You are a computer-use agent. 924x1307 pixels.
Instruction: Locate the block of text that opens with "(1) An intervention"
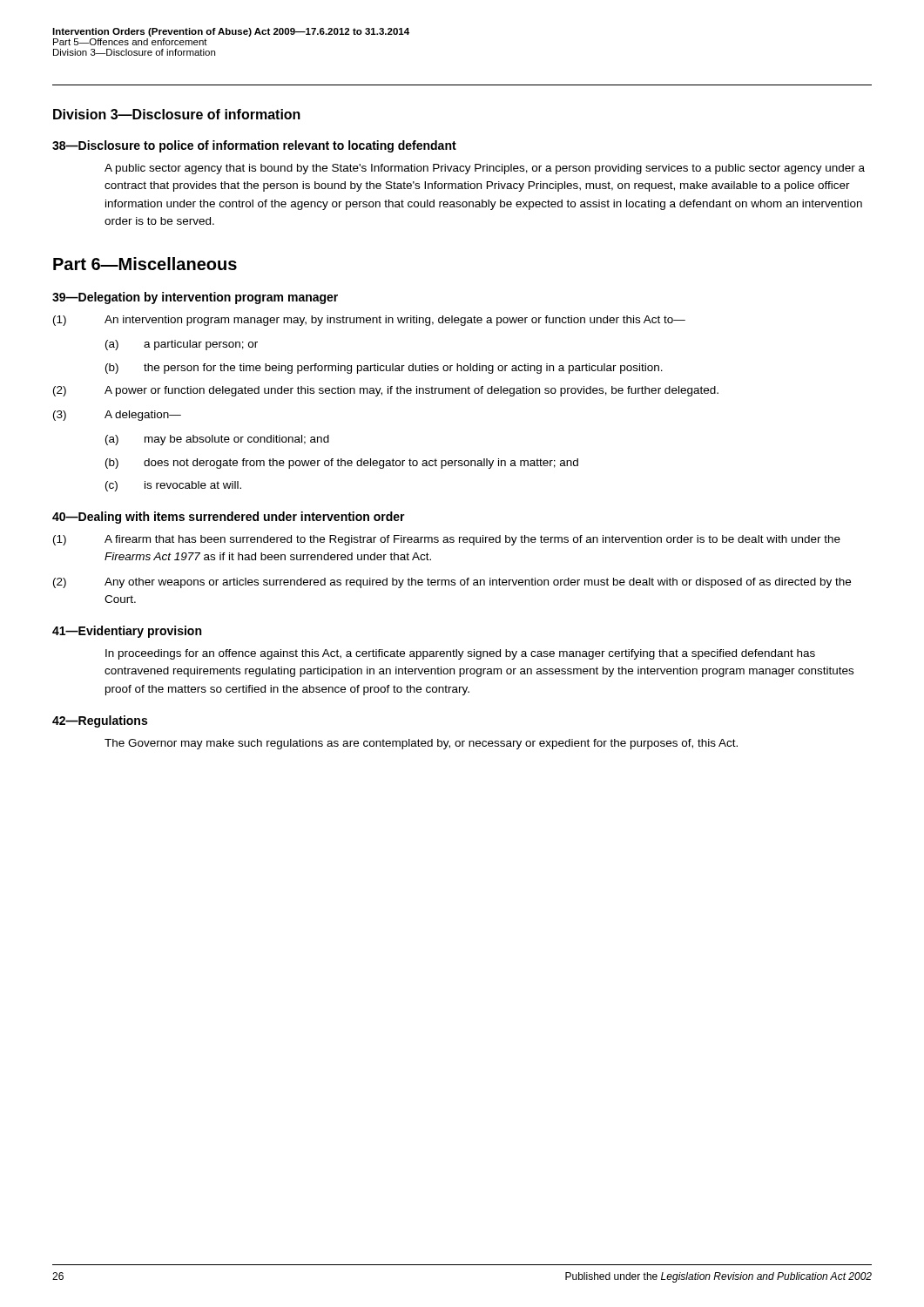462,320
